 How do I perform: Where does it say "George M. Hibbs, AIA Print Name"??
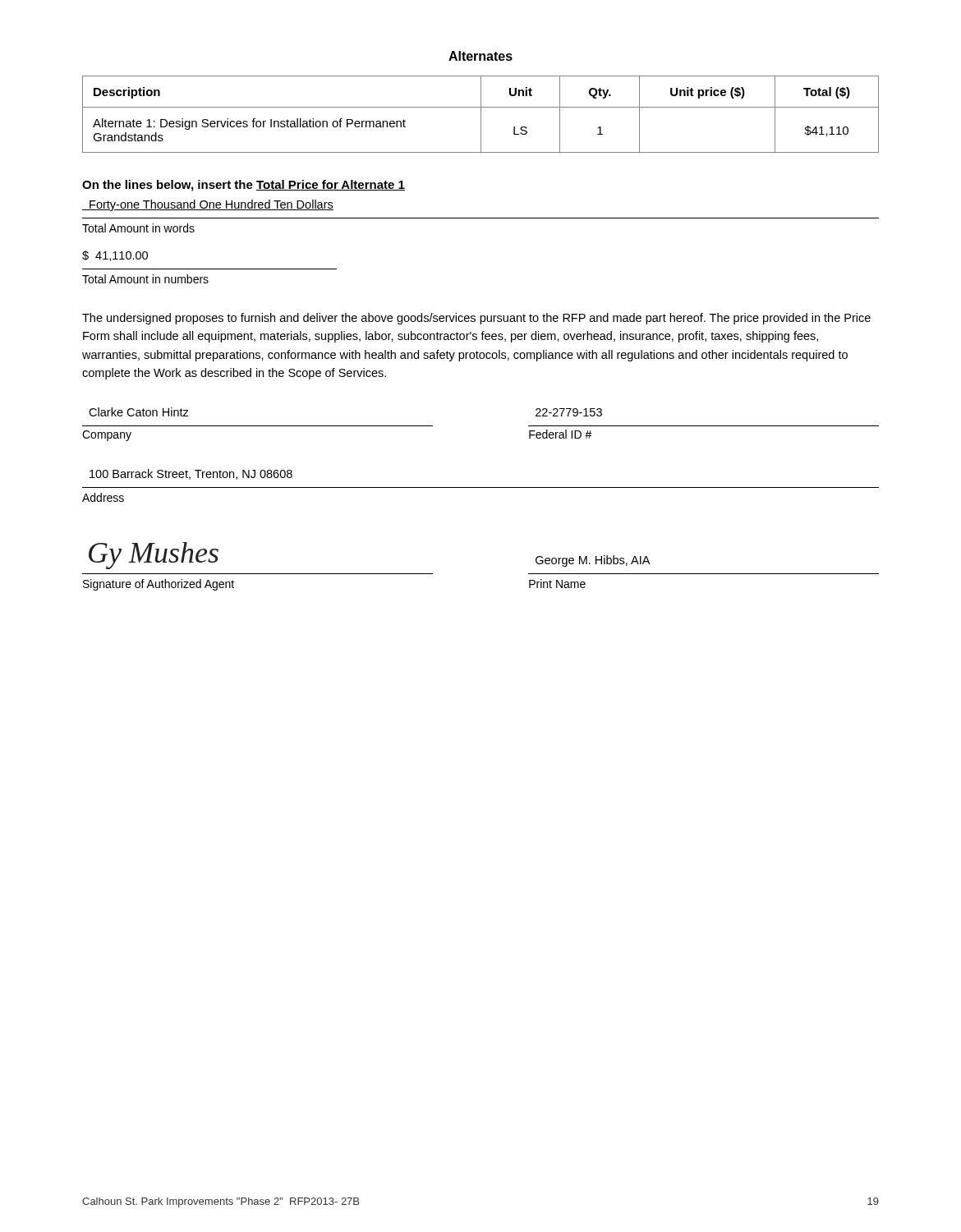[x=593, y=561]
